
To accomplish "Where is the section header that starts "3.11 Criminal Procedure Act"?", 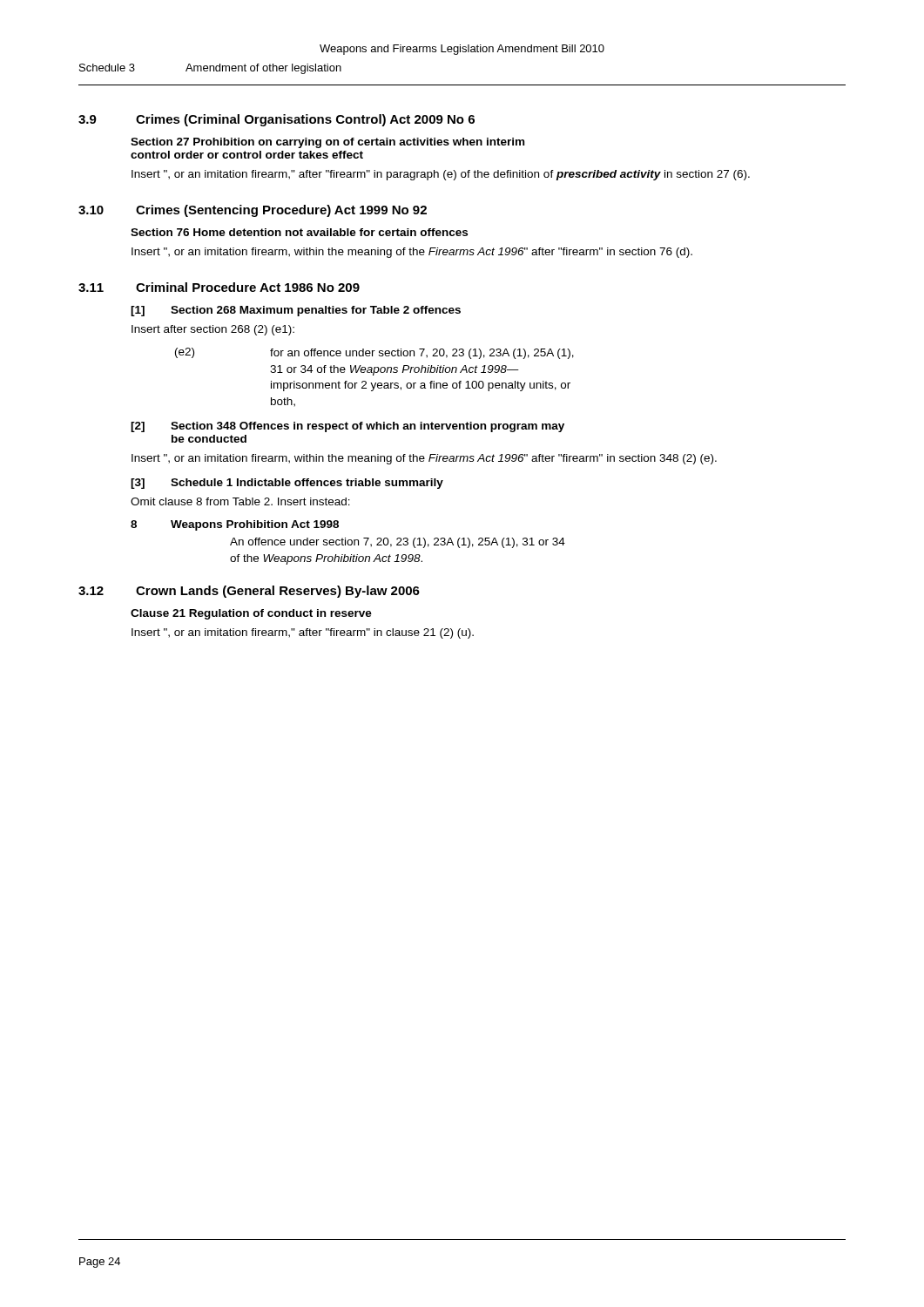I will [219, 287].
